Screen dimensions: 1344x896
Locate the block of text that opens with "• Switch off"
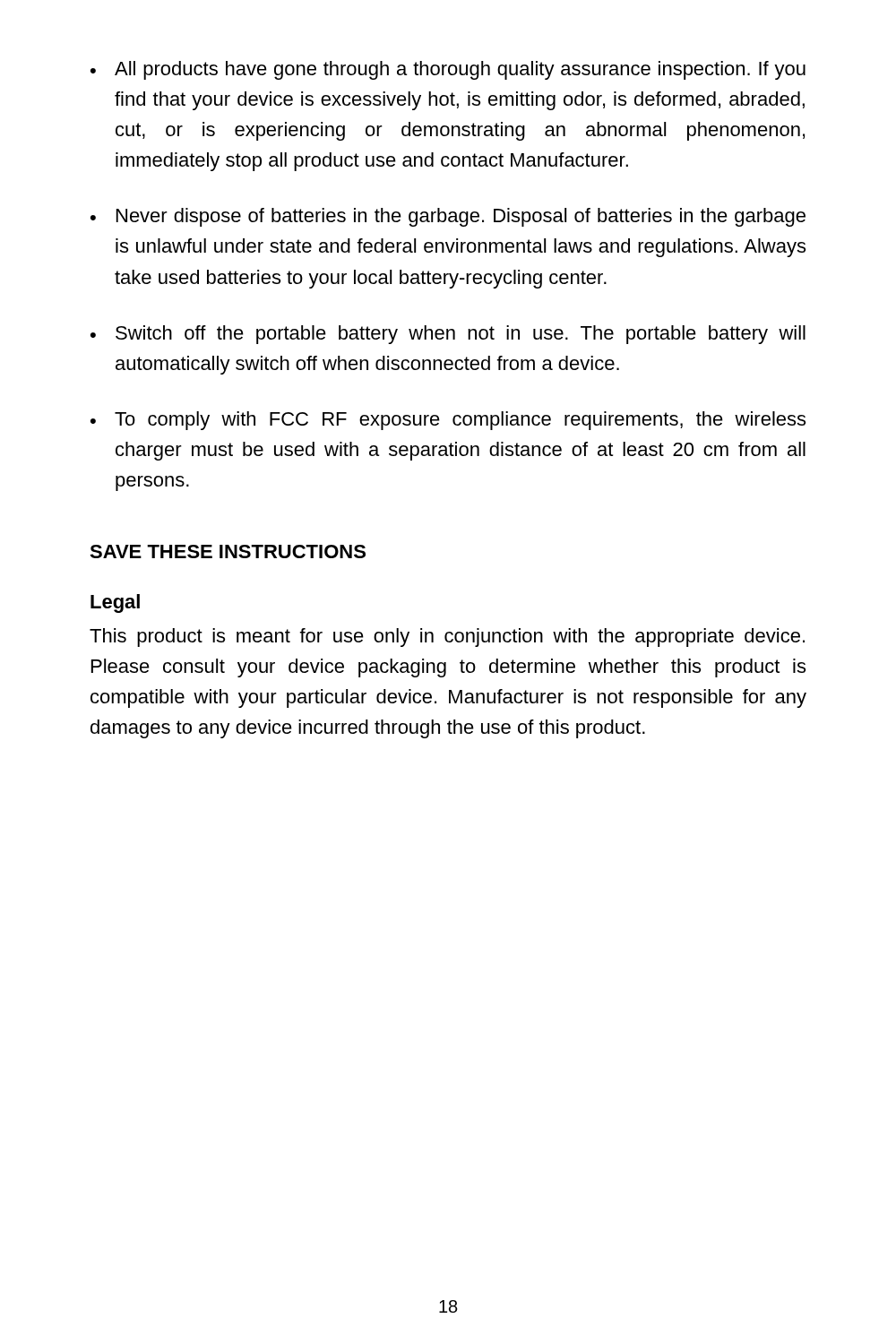click(448, 348)
